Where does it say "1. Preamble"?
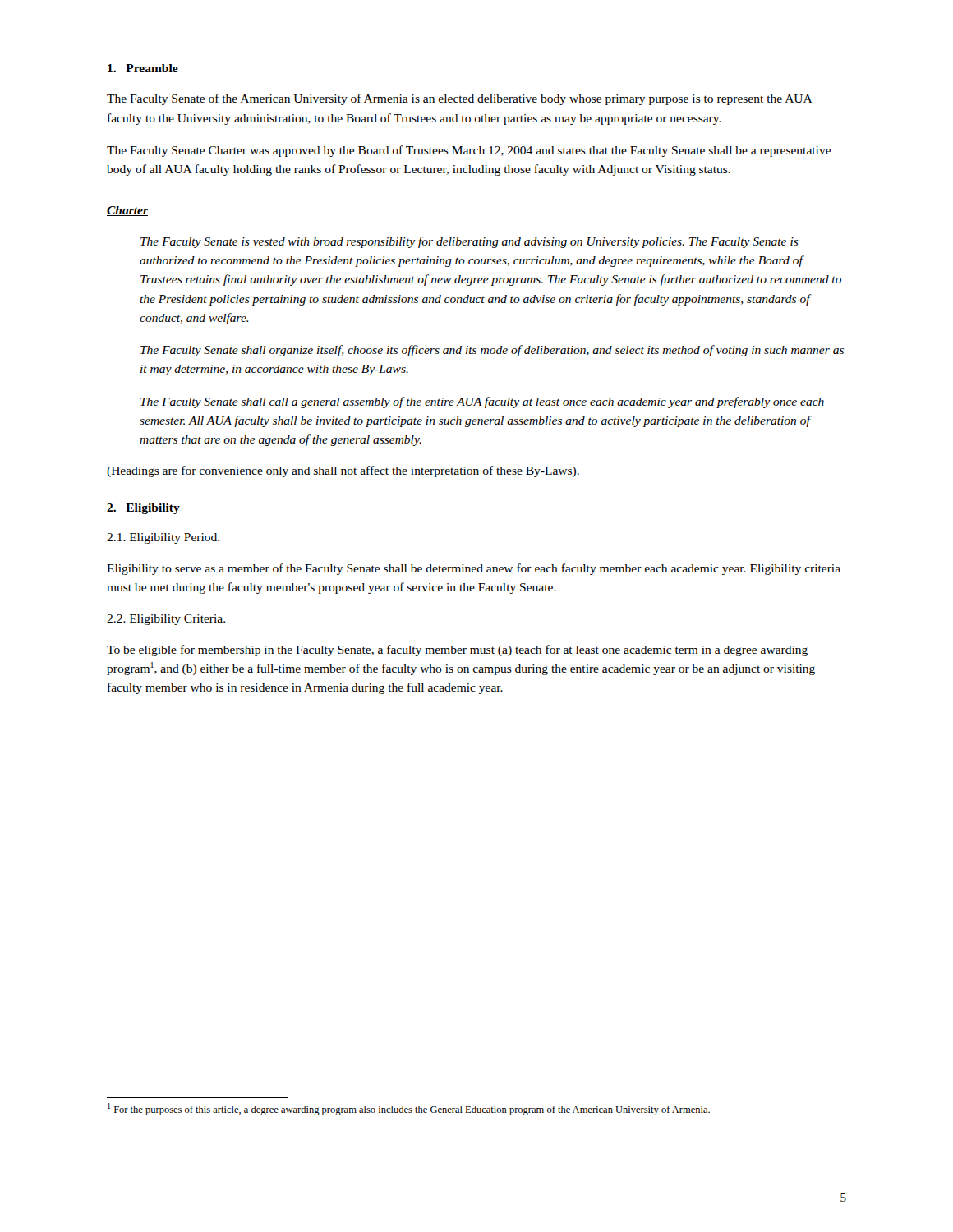The width and height of the screenshot is (953, 1232). pyautogui.click(x=142, y=68)
